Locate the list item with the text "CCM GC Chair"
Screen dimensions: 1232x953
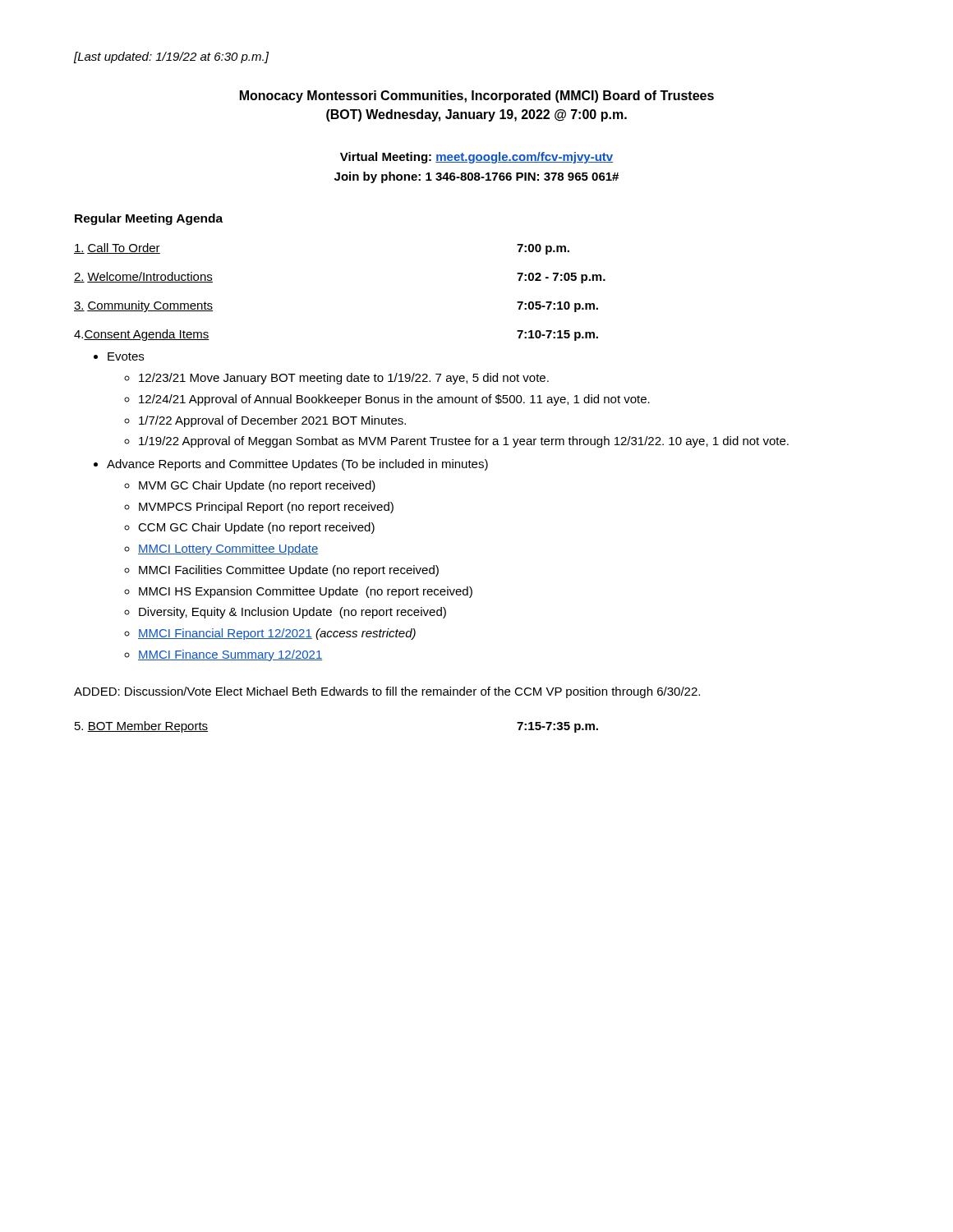pos(256,527)
